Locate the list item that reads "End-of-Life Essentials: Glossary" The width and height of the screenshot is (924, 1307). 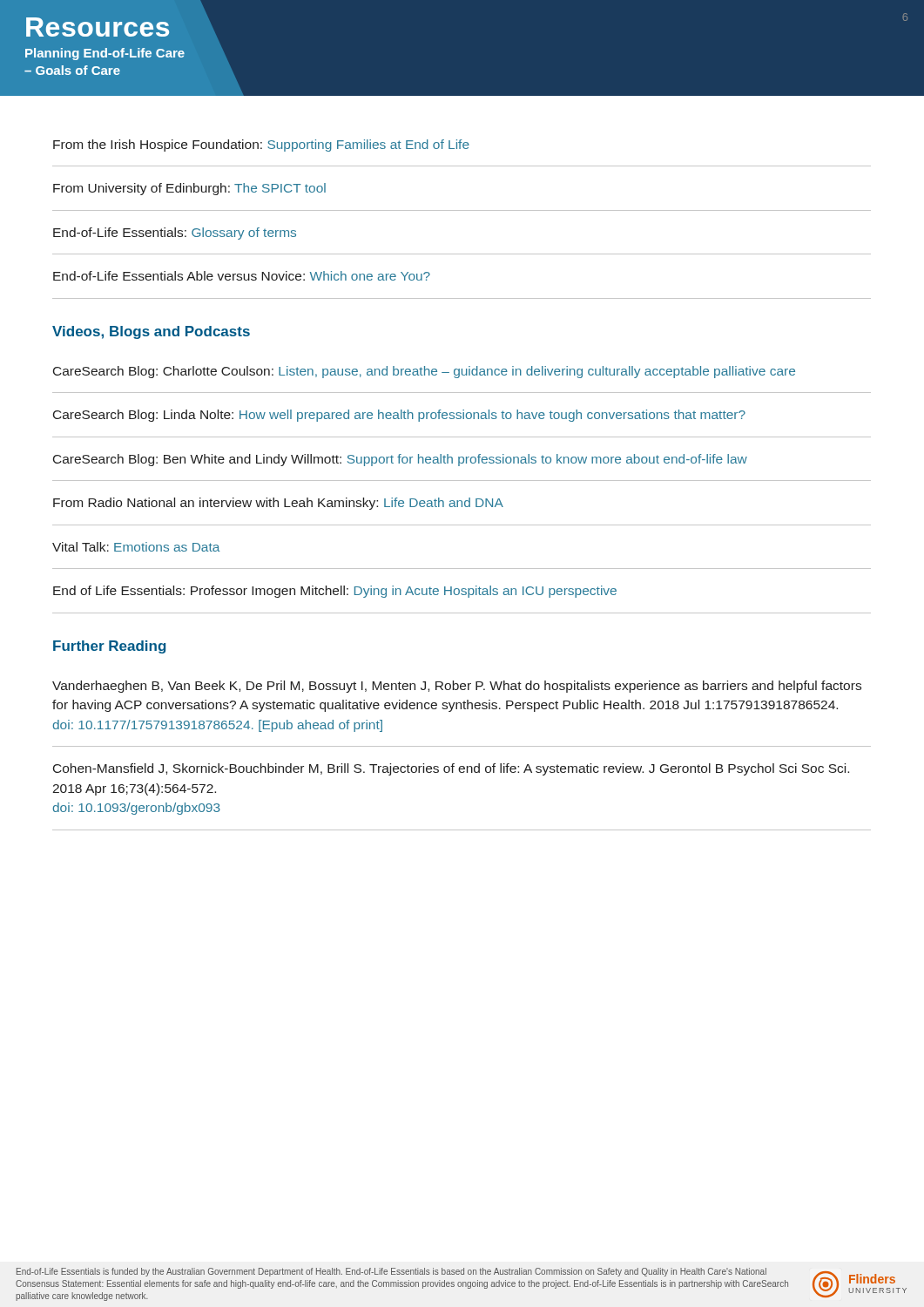click(175, 232)
